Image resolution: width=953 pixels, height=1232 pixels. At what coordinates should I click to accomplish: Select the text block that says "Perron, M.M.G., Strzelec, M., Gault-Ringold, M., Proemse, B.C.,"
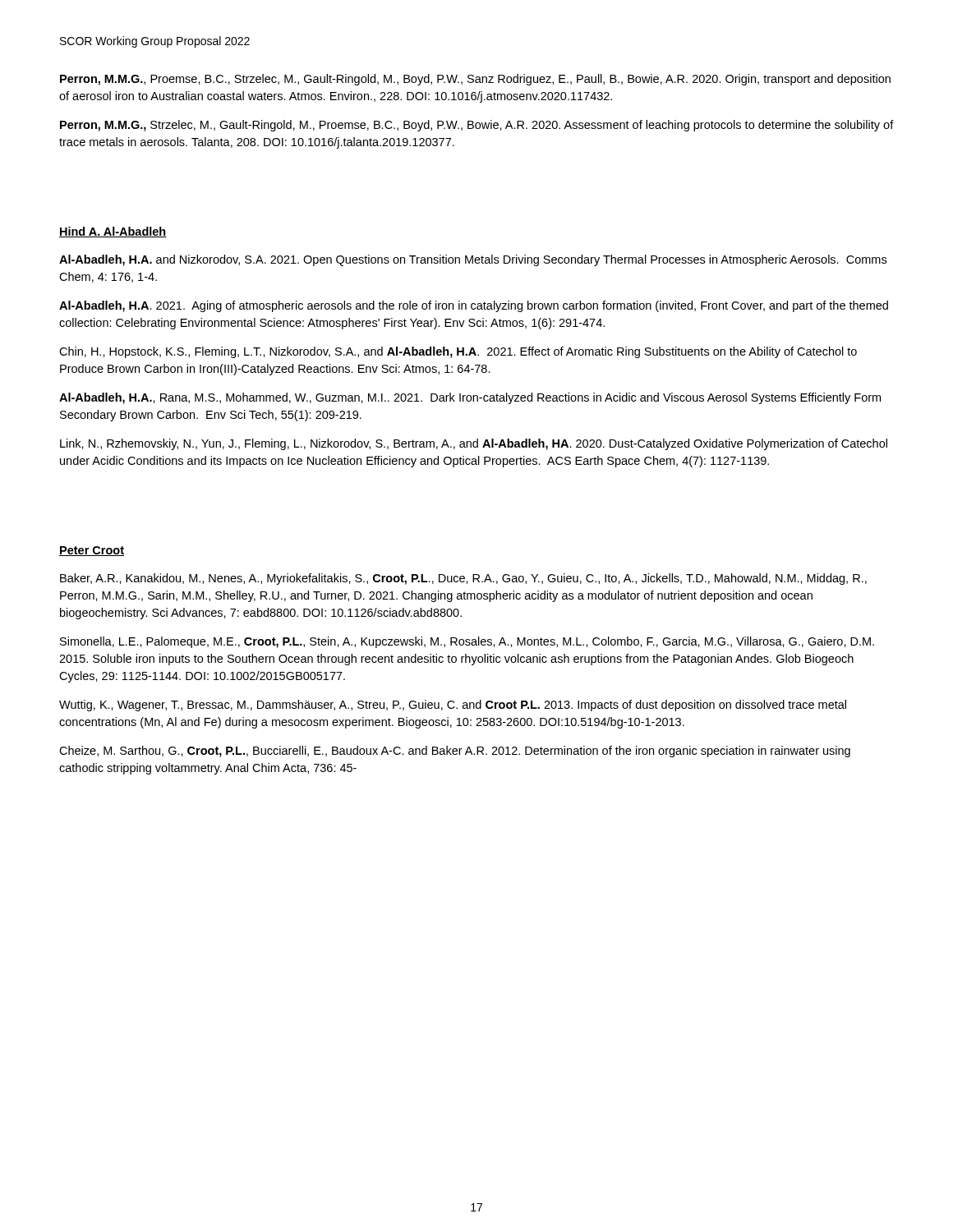(476, 133)
